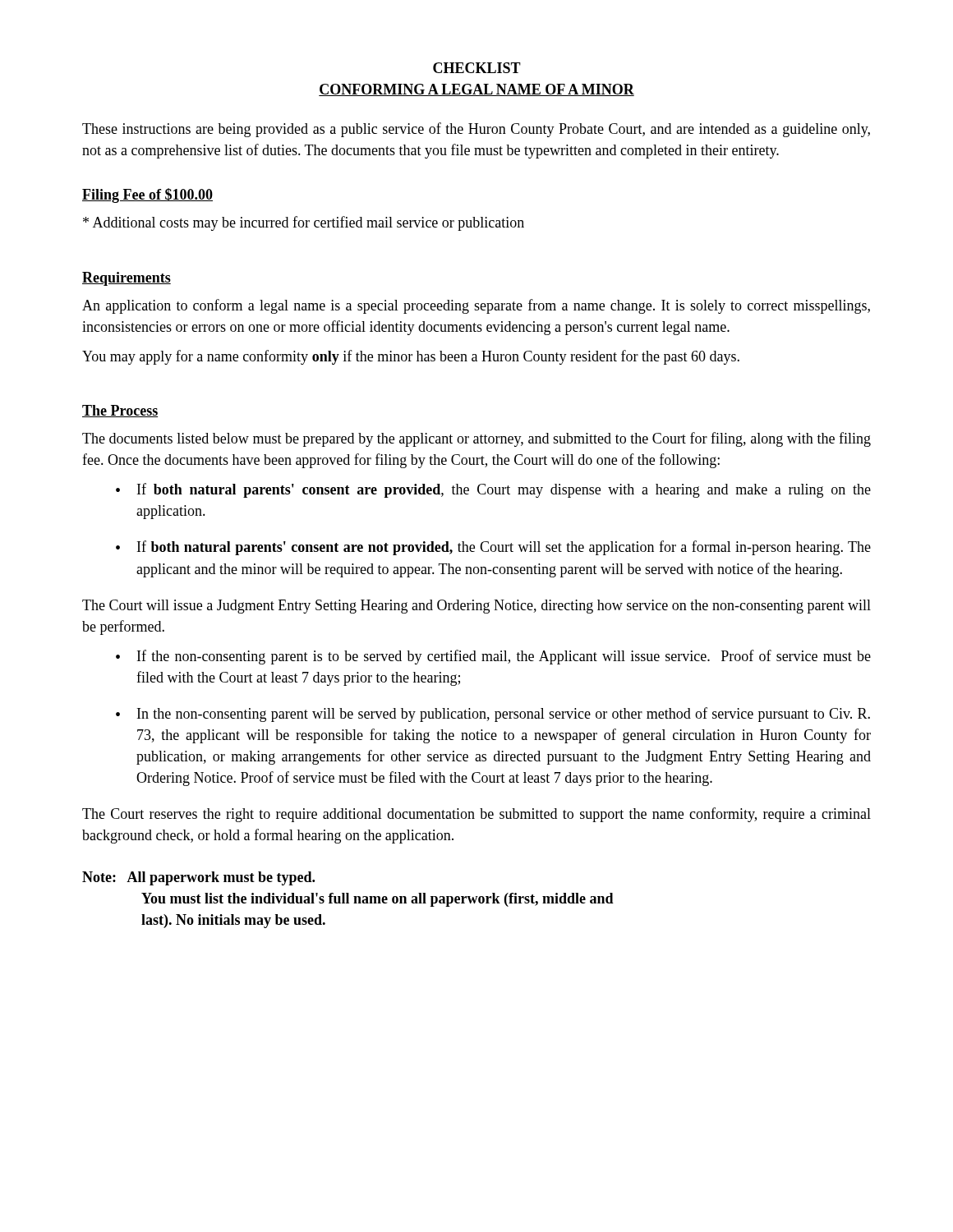953x1232 pixels.
Task: Point to the text starting "You may apply"
Action: [411, 356]
